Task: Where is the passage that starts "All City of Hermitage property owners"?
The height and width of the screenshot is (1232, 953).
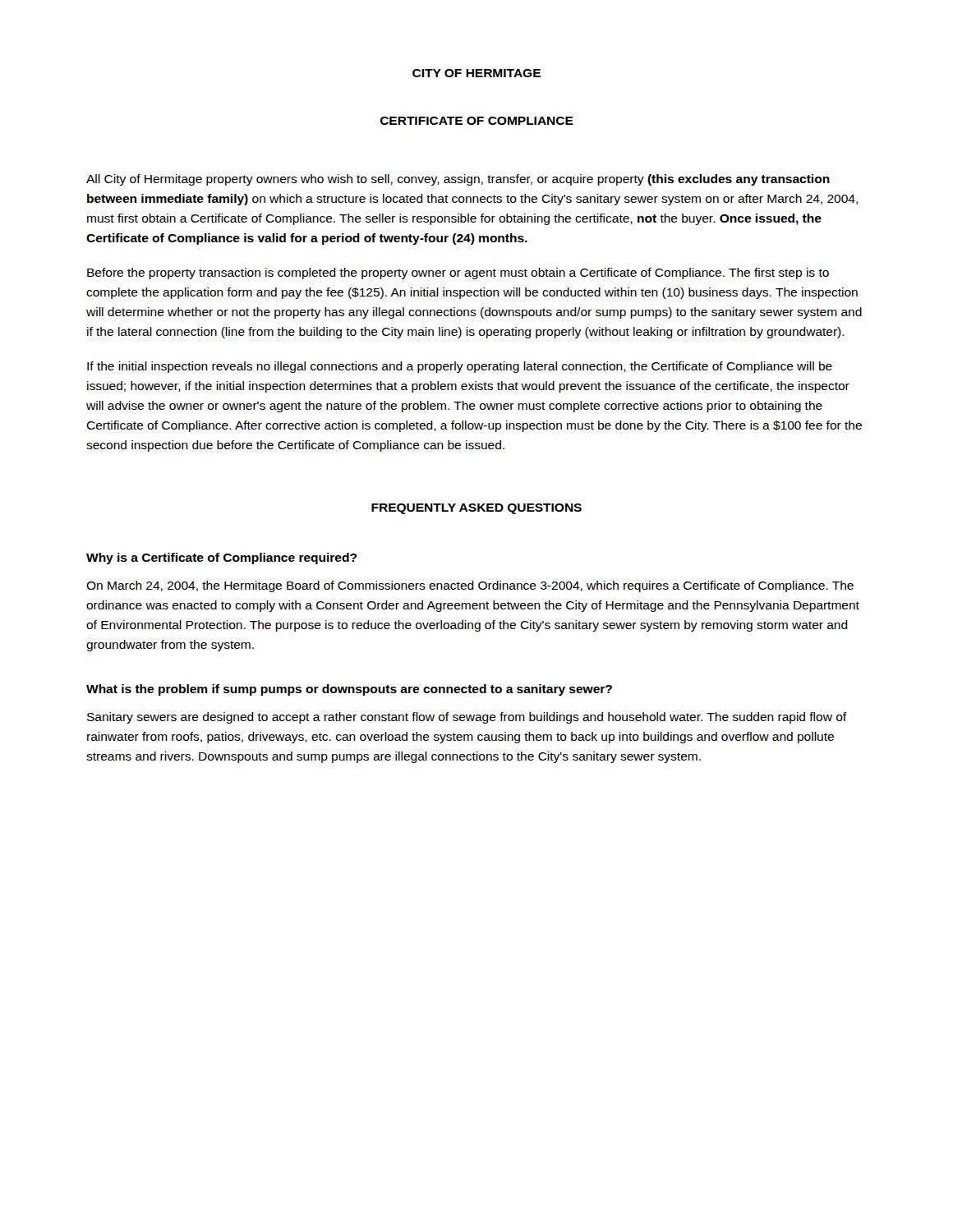Action: click(x=472, y=208)
